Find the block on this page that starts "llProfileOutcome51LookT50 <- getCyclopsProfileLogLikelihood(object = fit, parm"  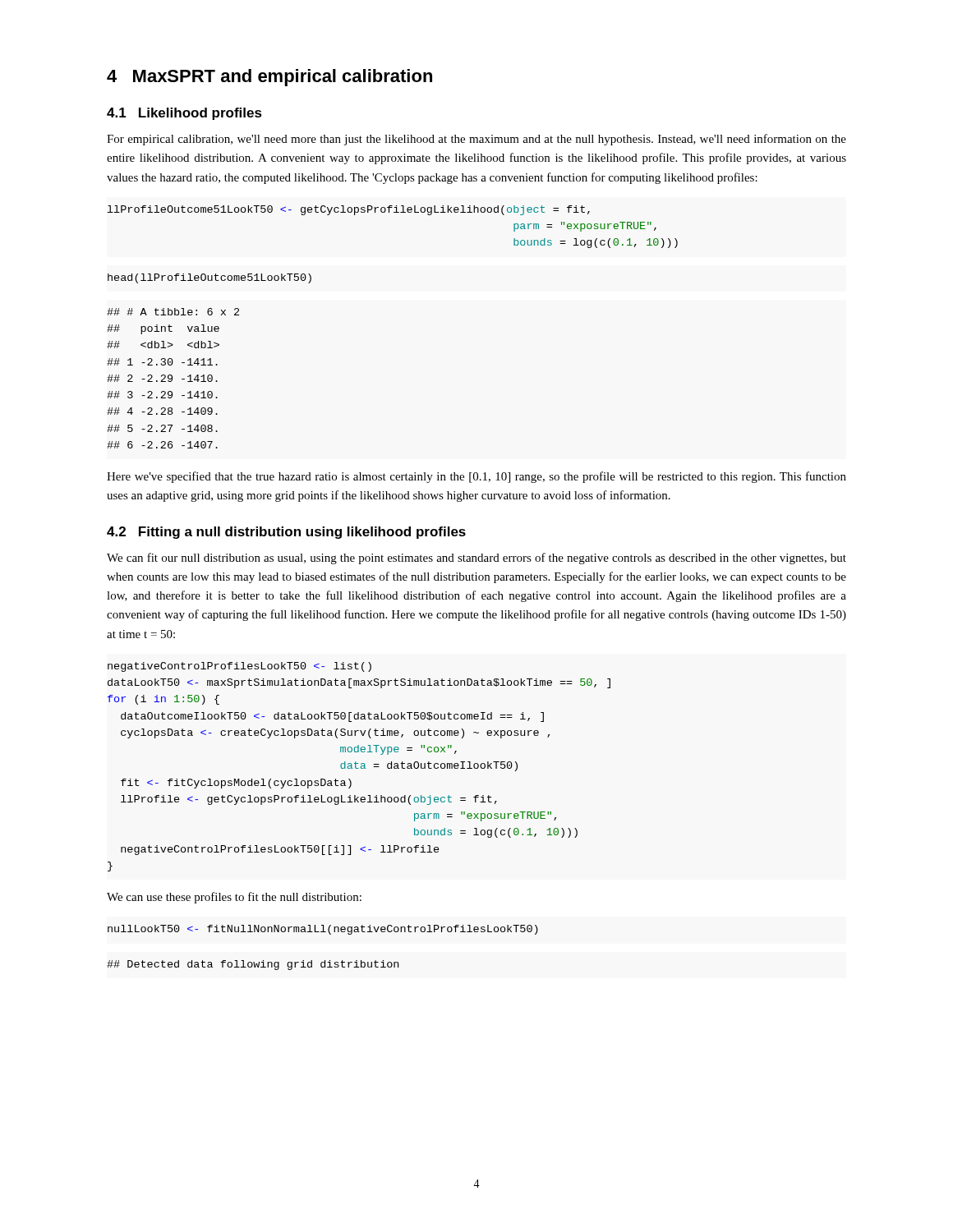pos(349,210)
